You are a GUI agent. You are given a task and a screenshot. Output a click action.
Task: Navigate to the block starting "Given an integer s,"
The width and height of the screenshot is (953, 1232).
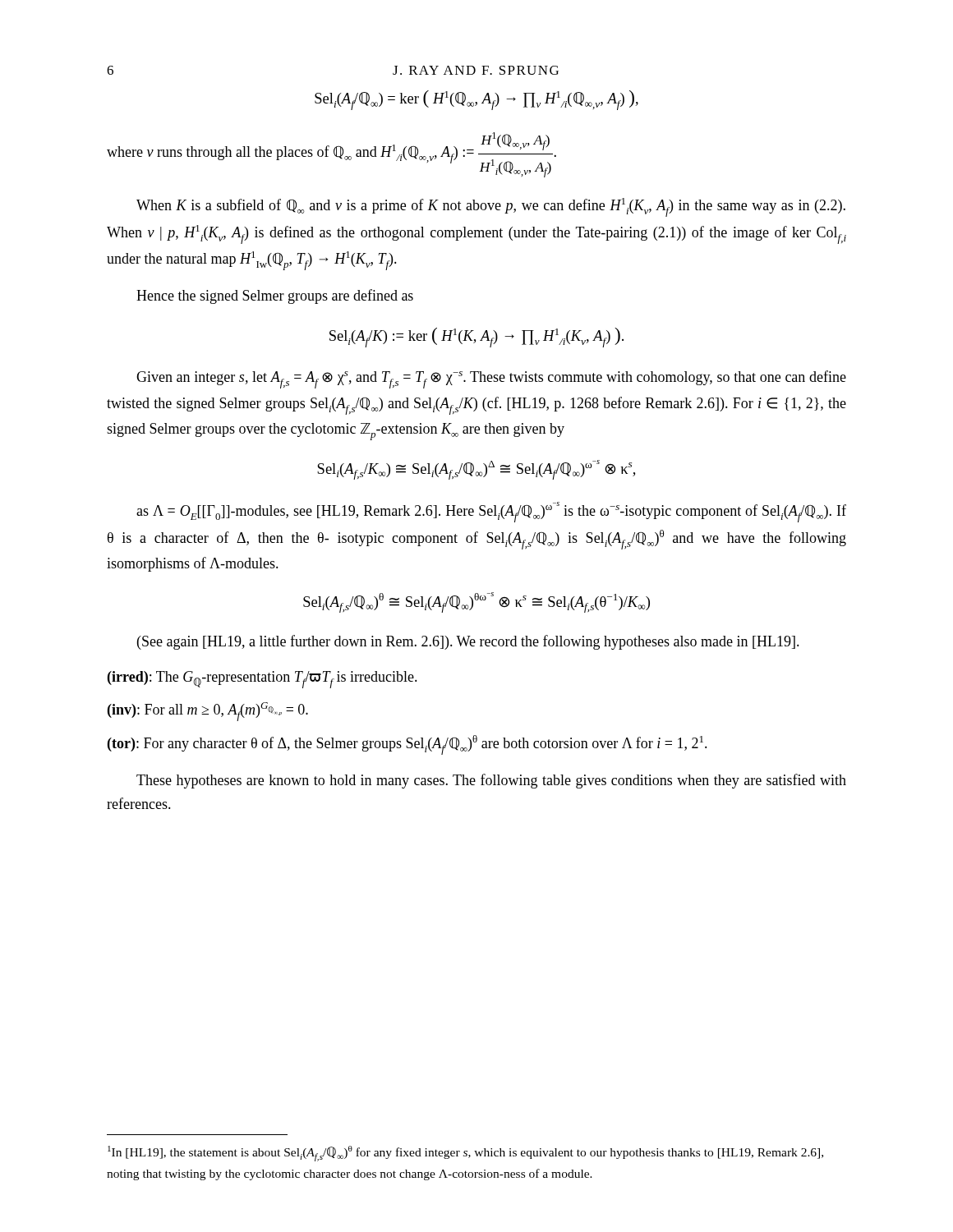(x=476, y=403)
